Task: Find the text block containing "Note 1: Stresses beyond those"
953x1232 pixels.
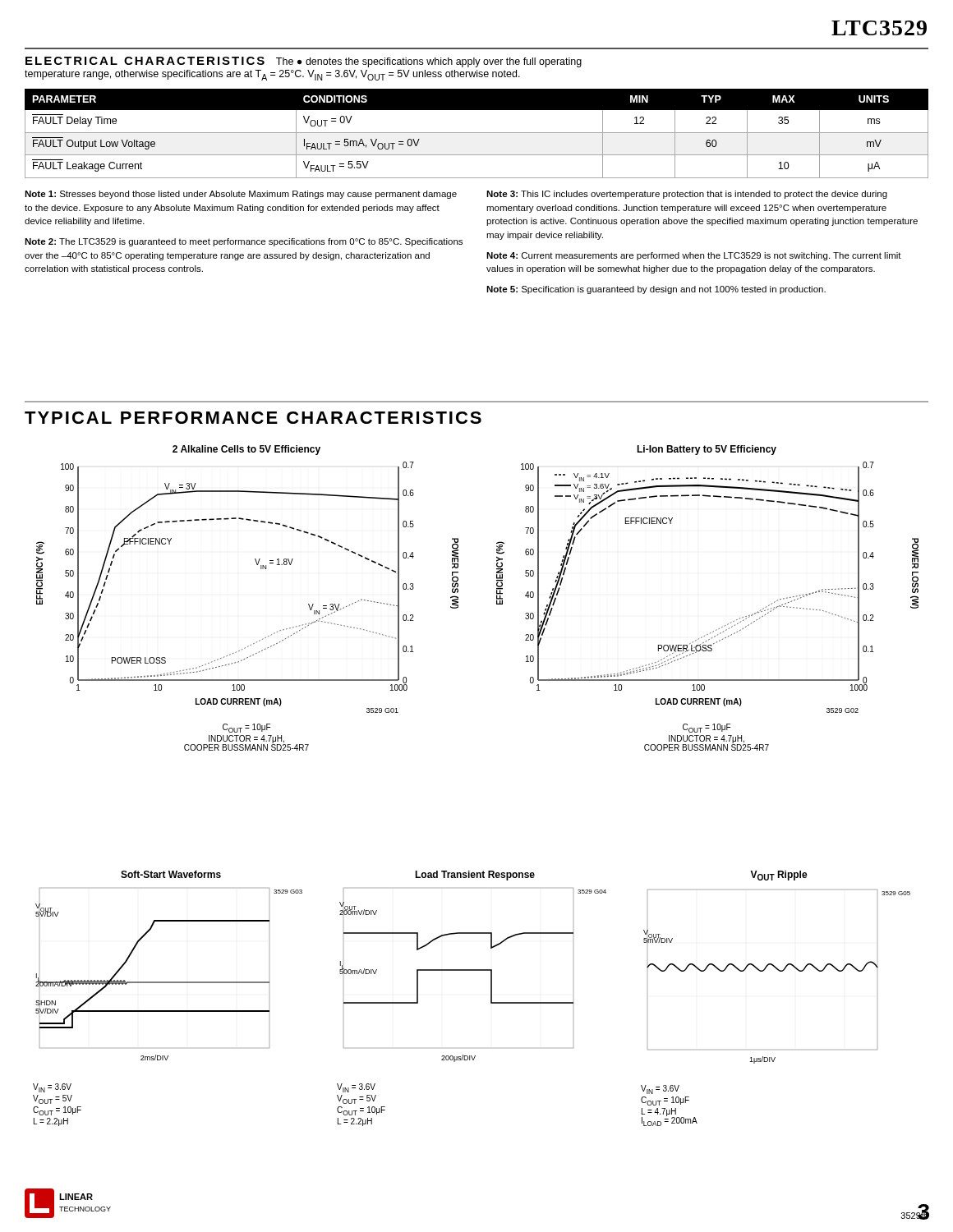Action: [x=241, y=208]
